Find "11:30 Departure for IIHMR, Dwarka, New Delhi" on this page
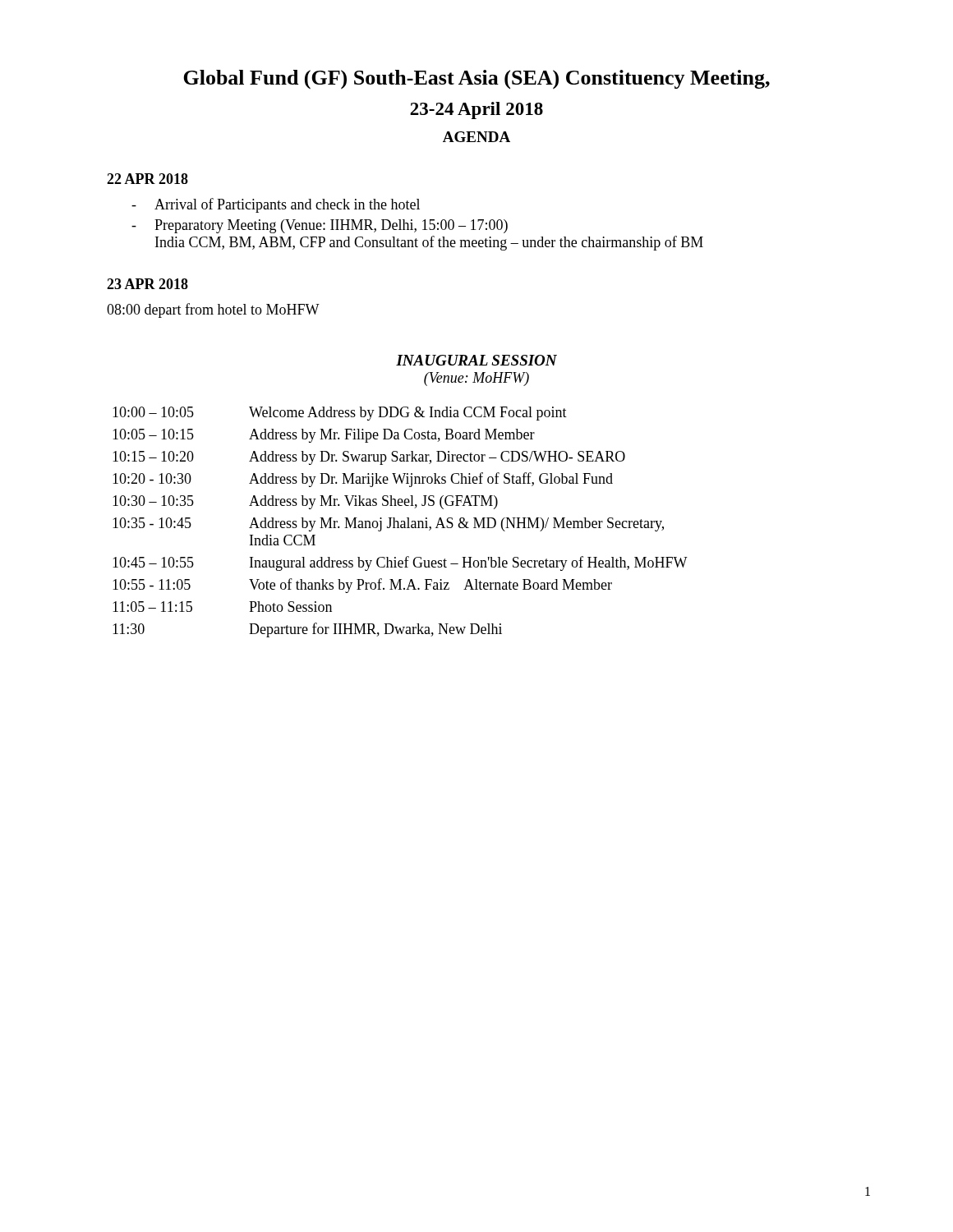This screenshot has height=1232, width=953. tap(476, 630)
